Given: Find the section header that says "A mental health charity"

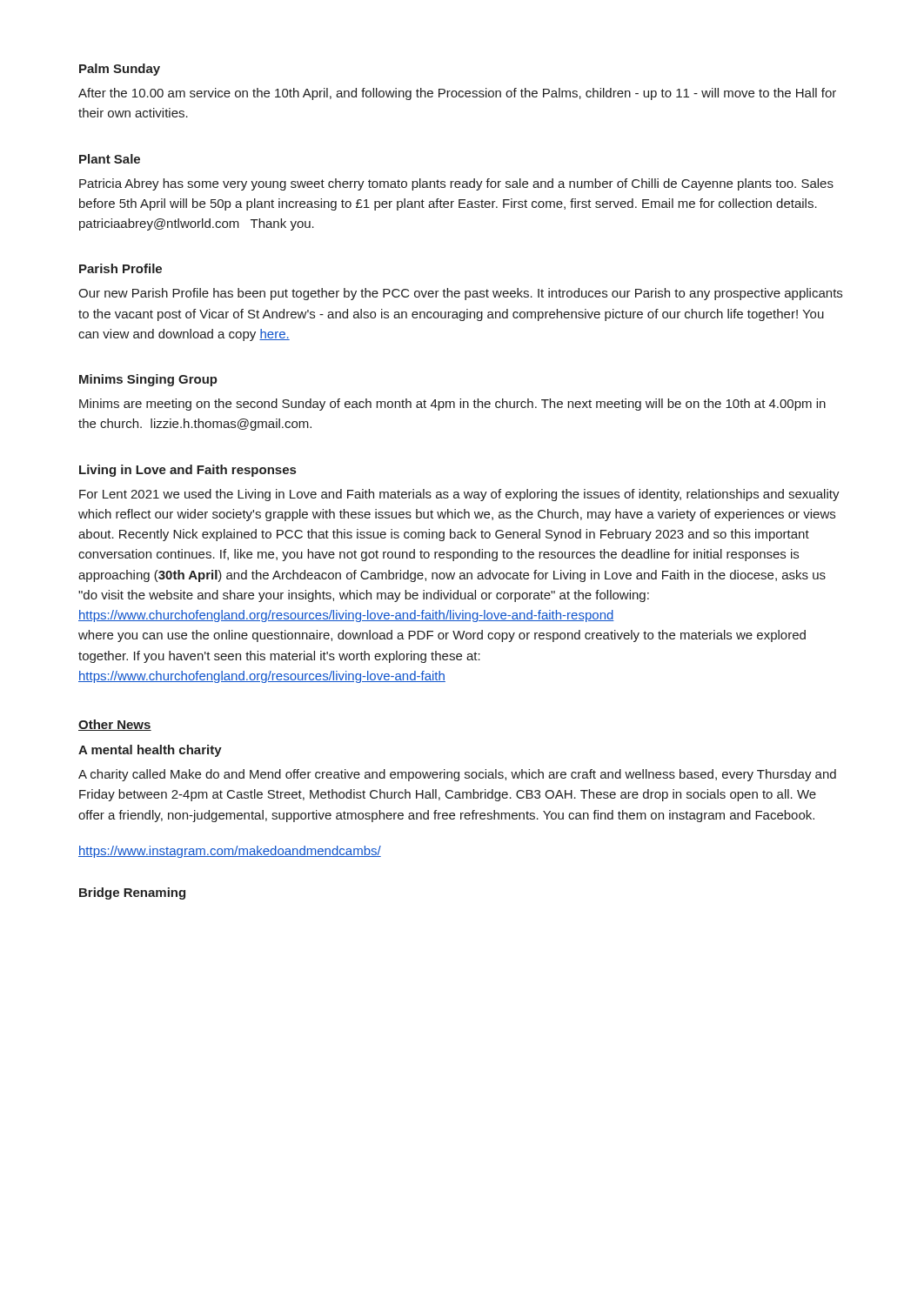Looking at the screenshot, I should tap(150, 750).
